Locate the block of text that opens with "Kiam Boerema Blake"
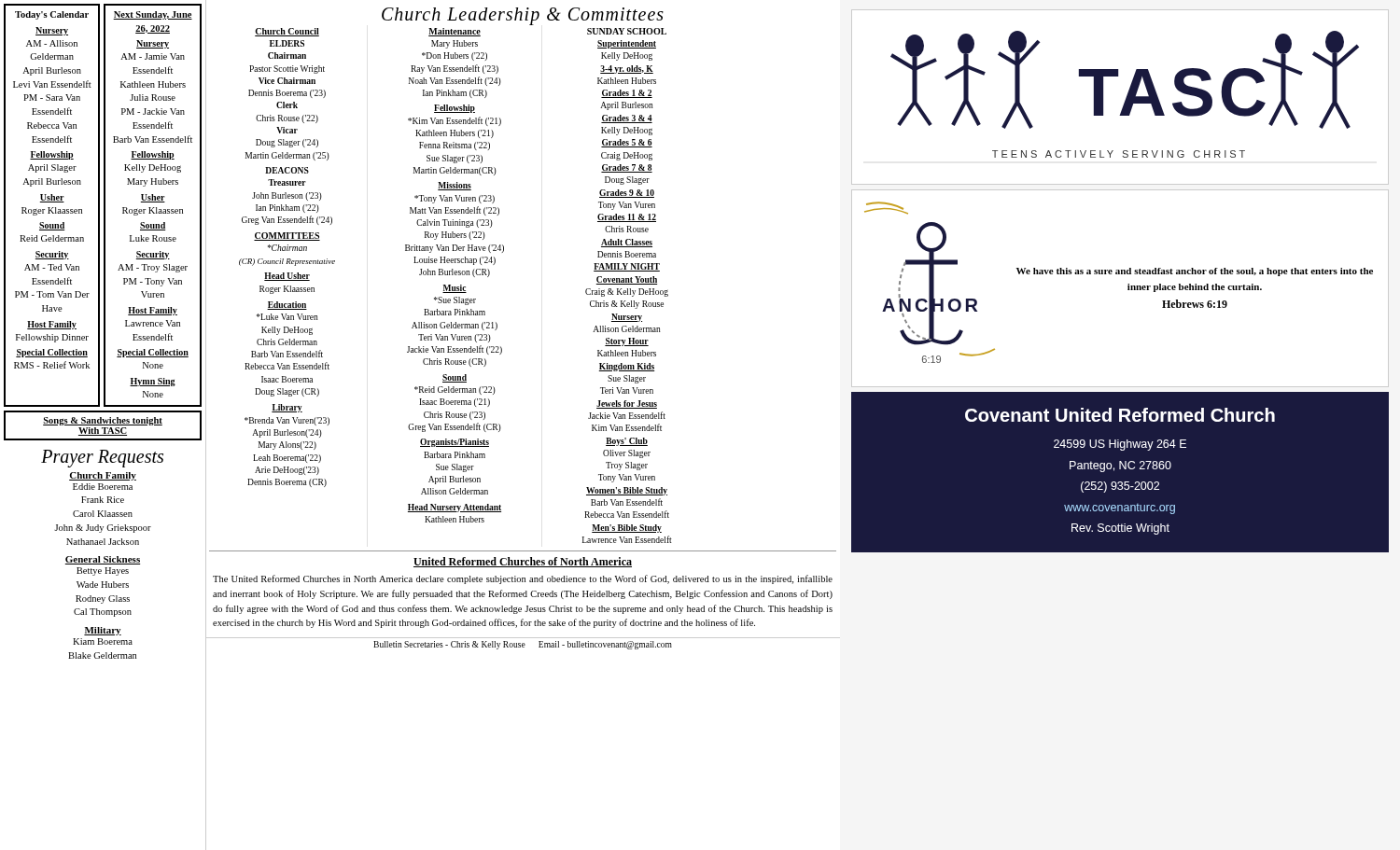Screen dimensions: 850x1400 pos(103,648)
